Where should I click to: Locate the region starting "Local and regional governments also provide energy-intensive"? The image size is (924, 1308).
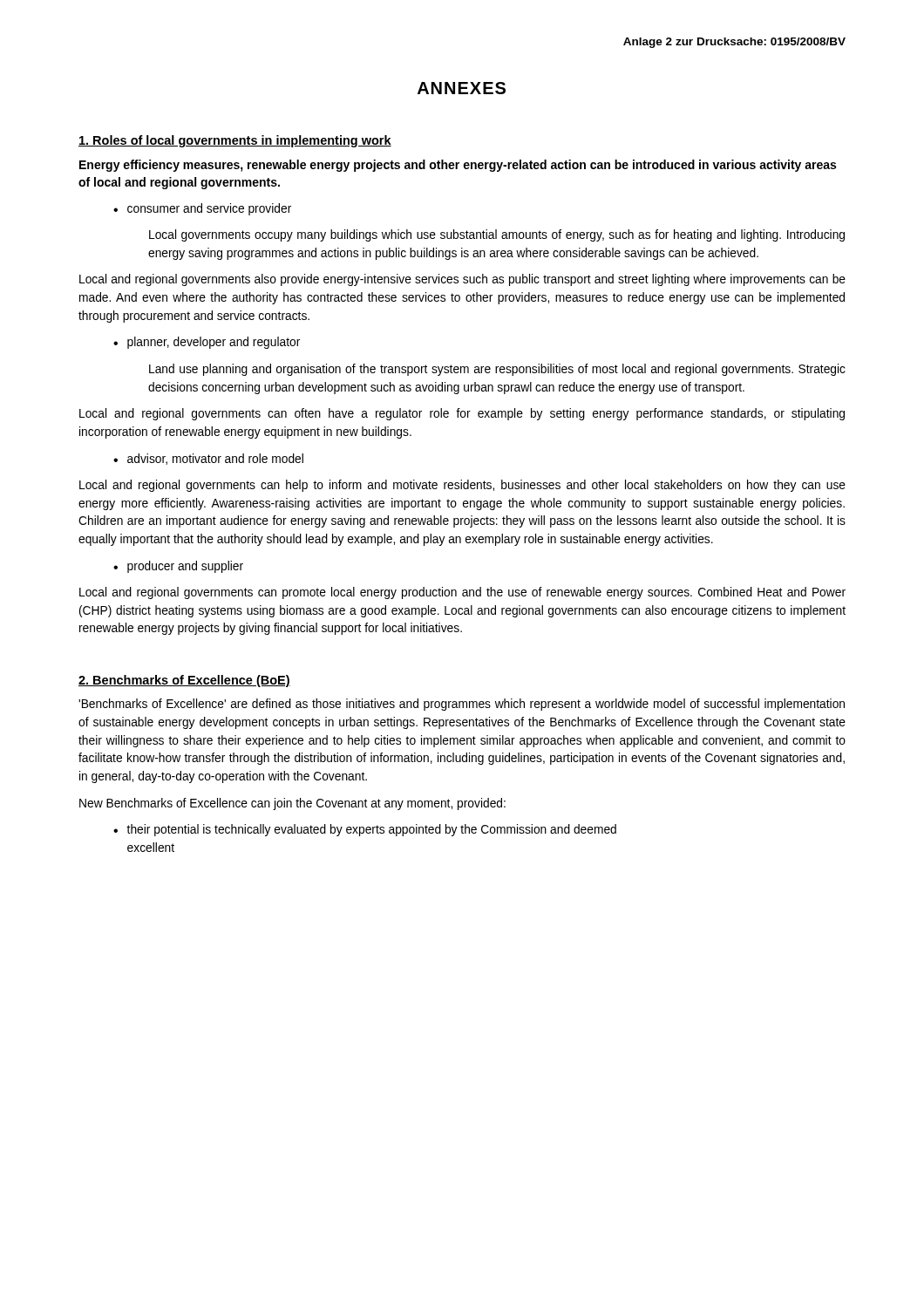tap(462, 298)
